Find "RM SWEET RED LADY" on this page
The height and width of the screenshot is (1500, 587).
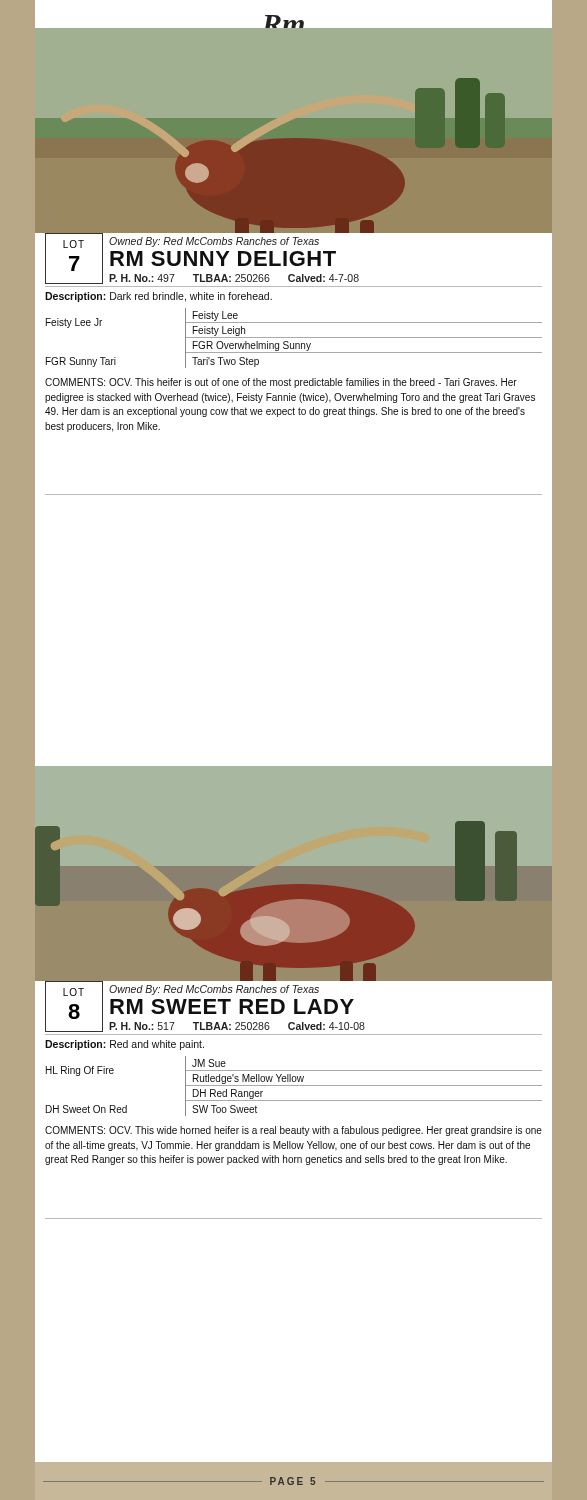click(x=232, y=1007)
